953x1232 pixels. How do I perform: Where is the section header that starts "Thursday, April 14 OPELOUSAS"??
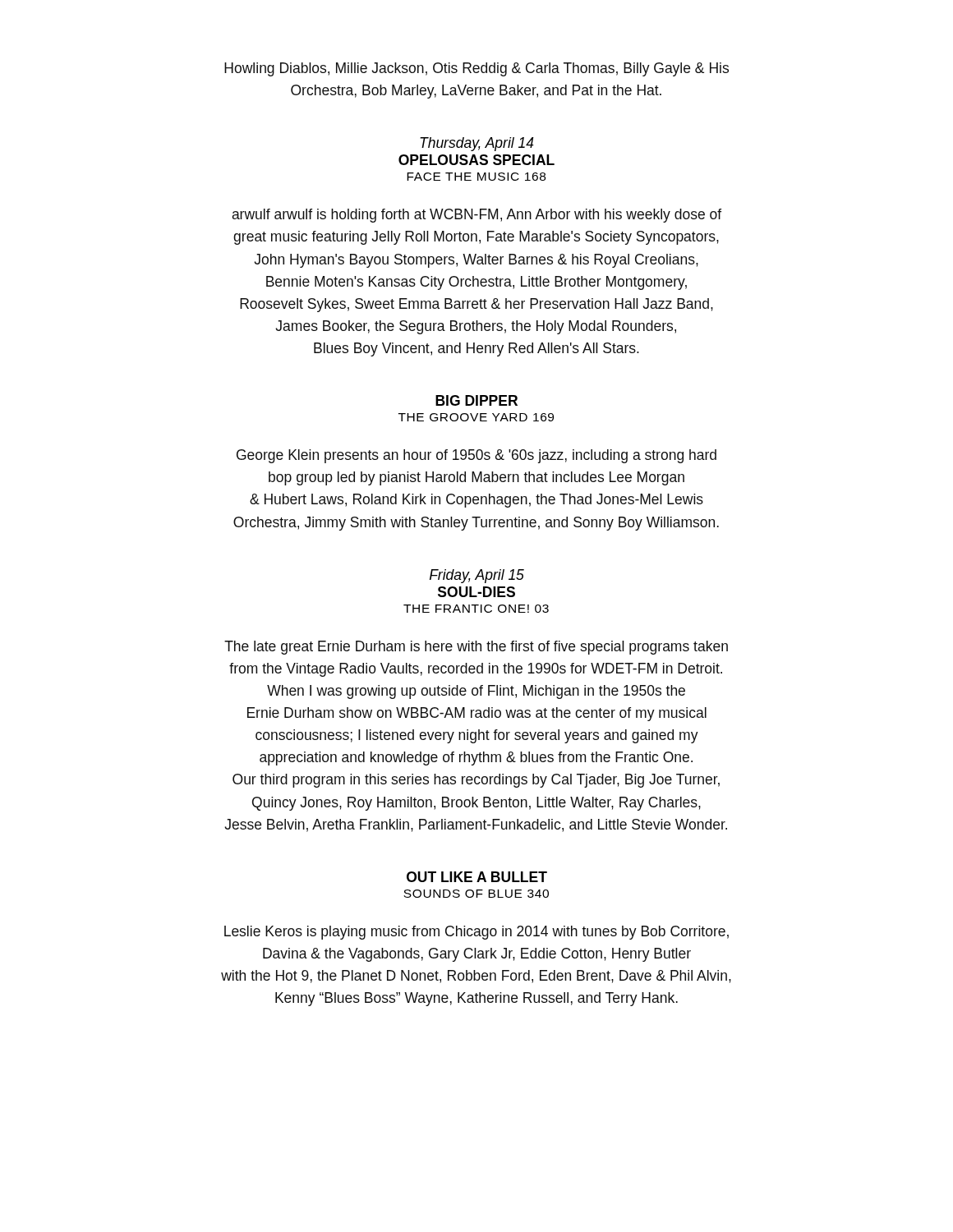click(476, 160)
